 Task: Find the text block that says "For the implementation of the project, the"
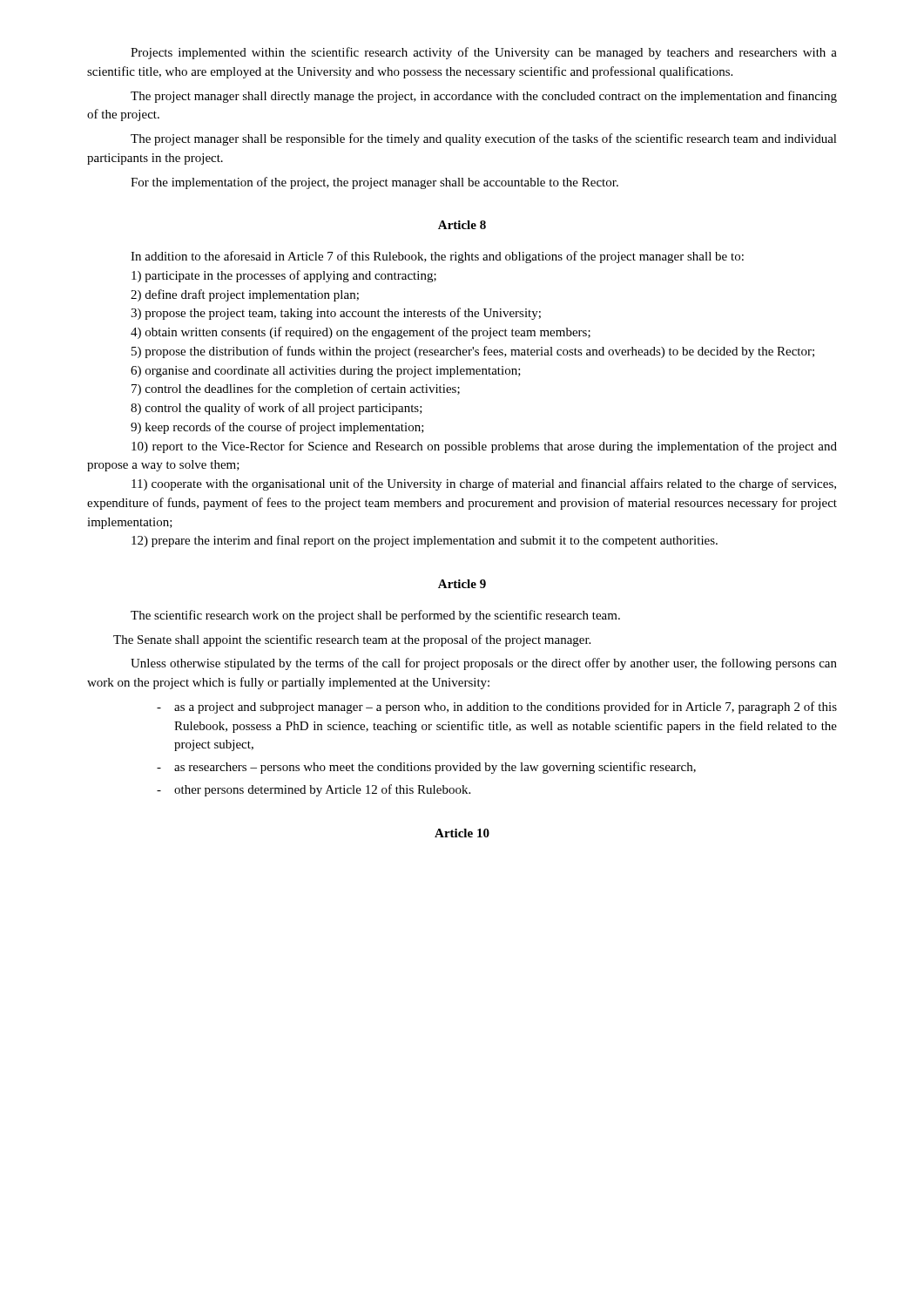click(462, 182)
